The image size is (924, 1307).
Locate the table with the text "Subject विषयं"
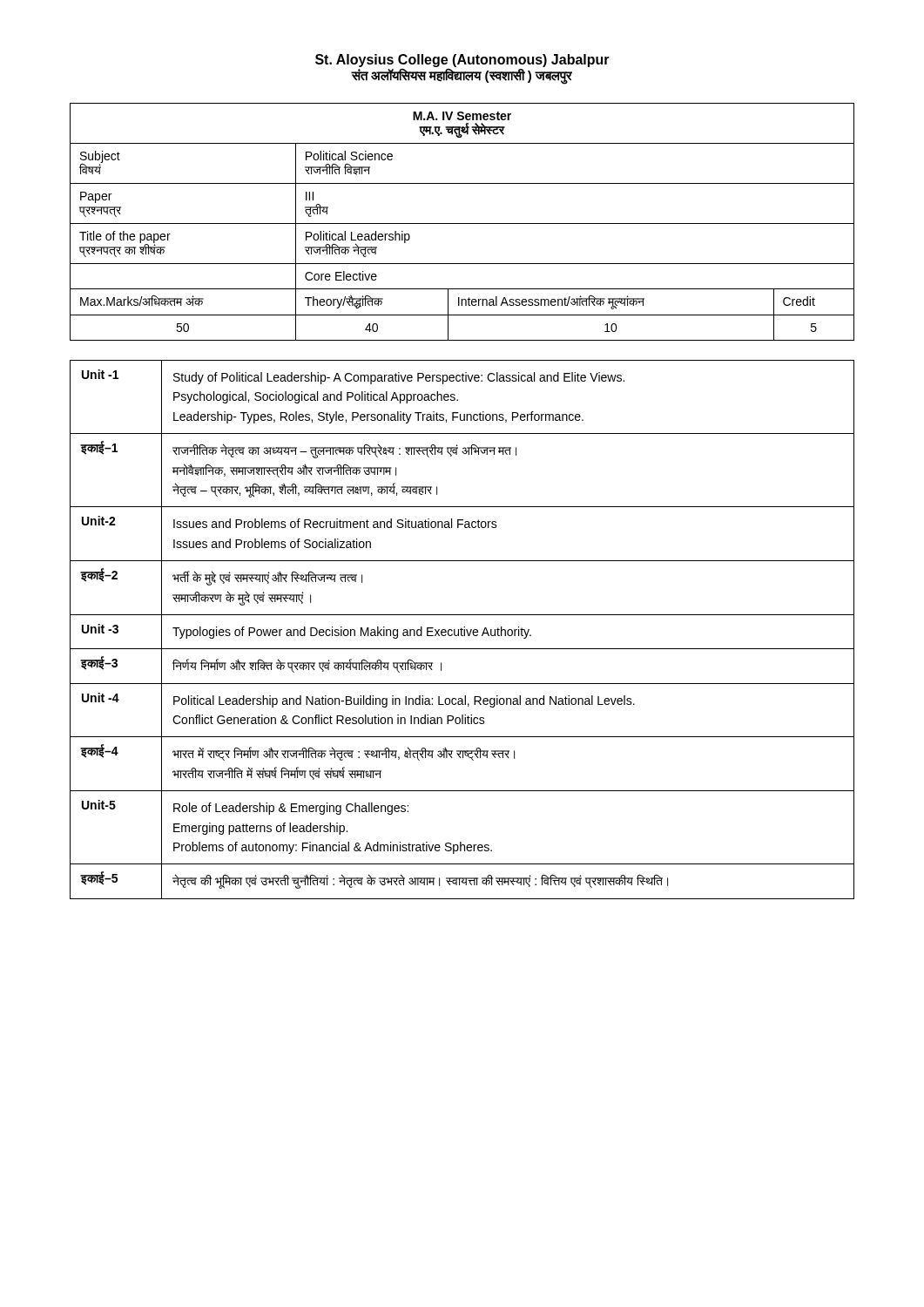click(x=462, y=222)
